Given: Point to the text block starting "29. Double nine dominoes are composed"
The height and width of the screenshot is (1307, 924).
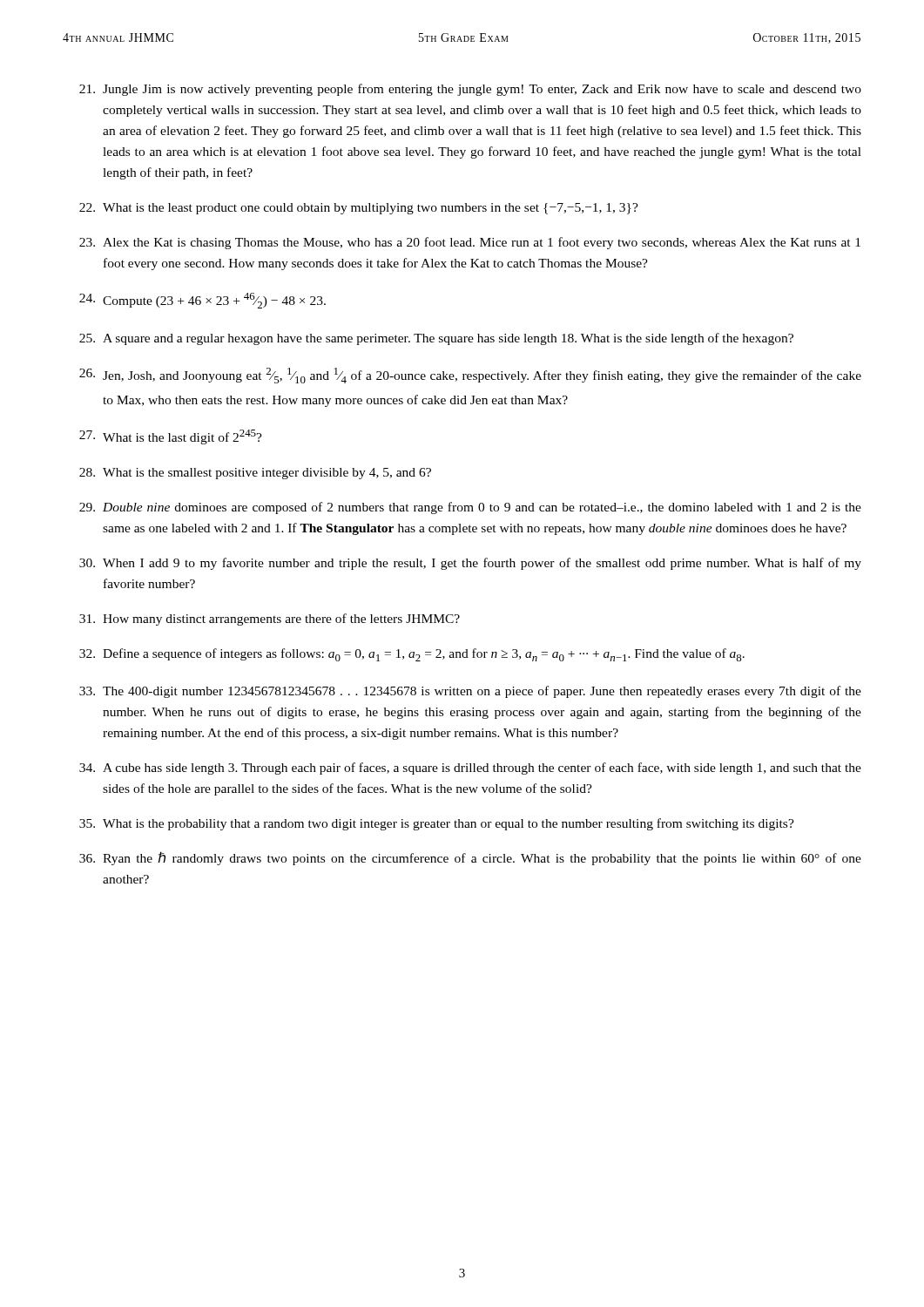Looking at the screenshot, I should 462,517.
